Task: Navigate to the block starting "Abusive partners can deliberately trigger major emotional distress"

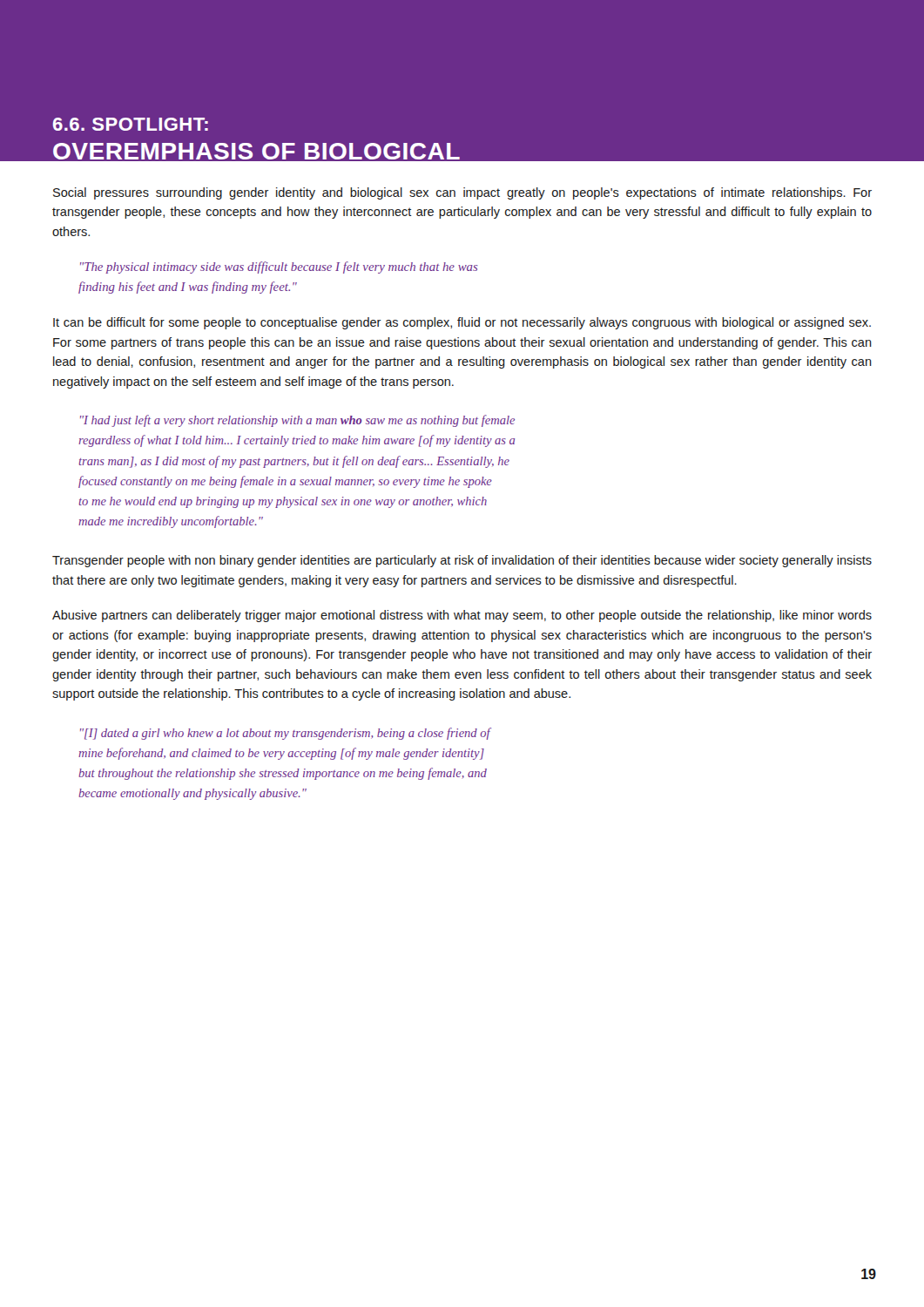Action: tap(462, 655)
